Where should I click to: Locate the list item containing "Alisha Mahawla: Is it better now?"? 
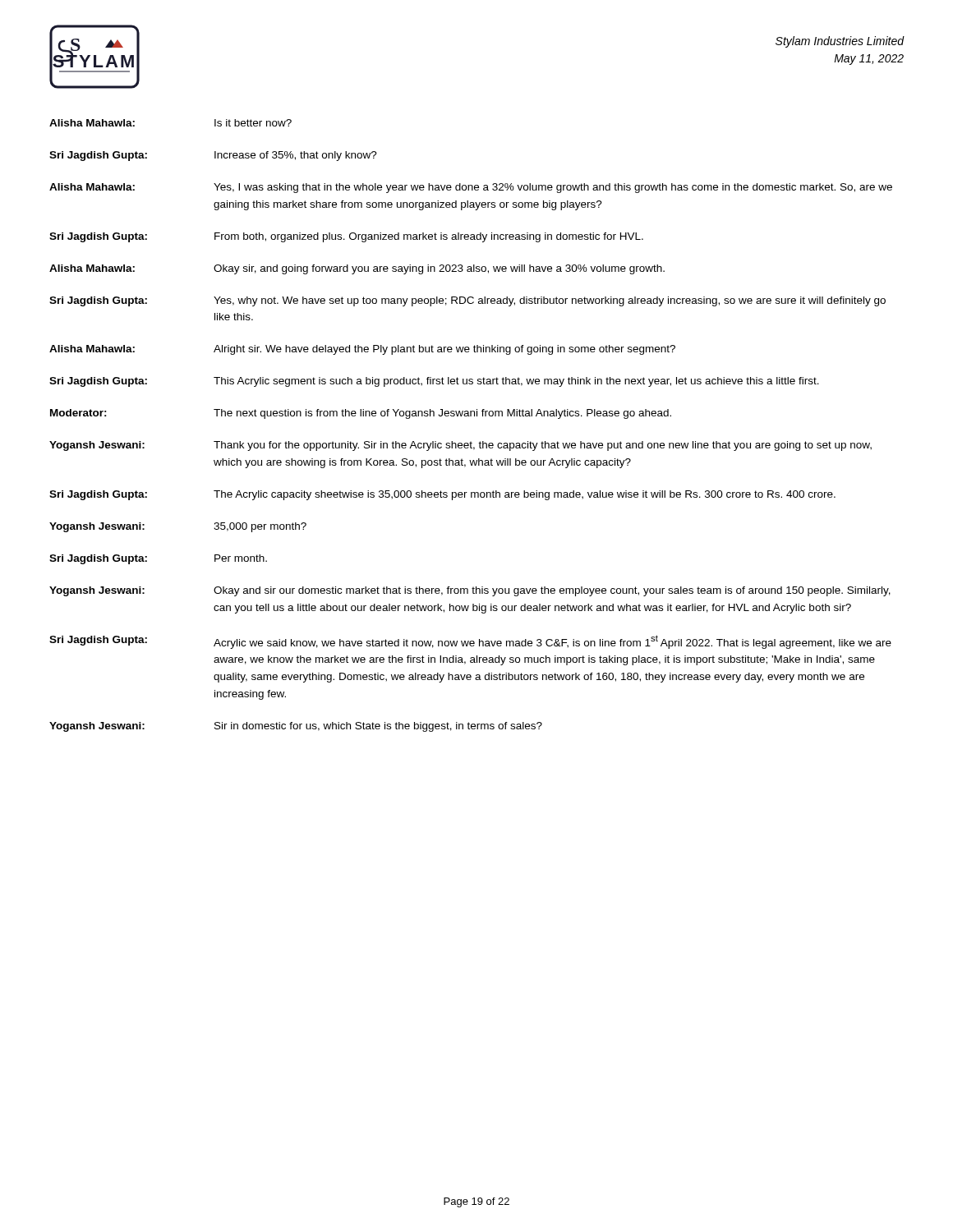[90, 123]
